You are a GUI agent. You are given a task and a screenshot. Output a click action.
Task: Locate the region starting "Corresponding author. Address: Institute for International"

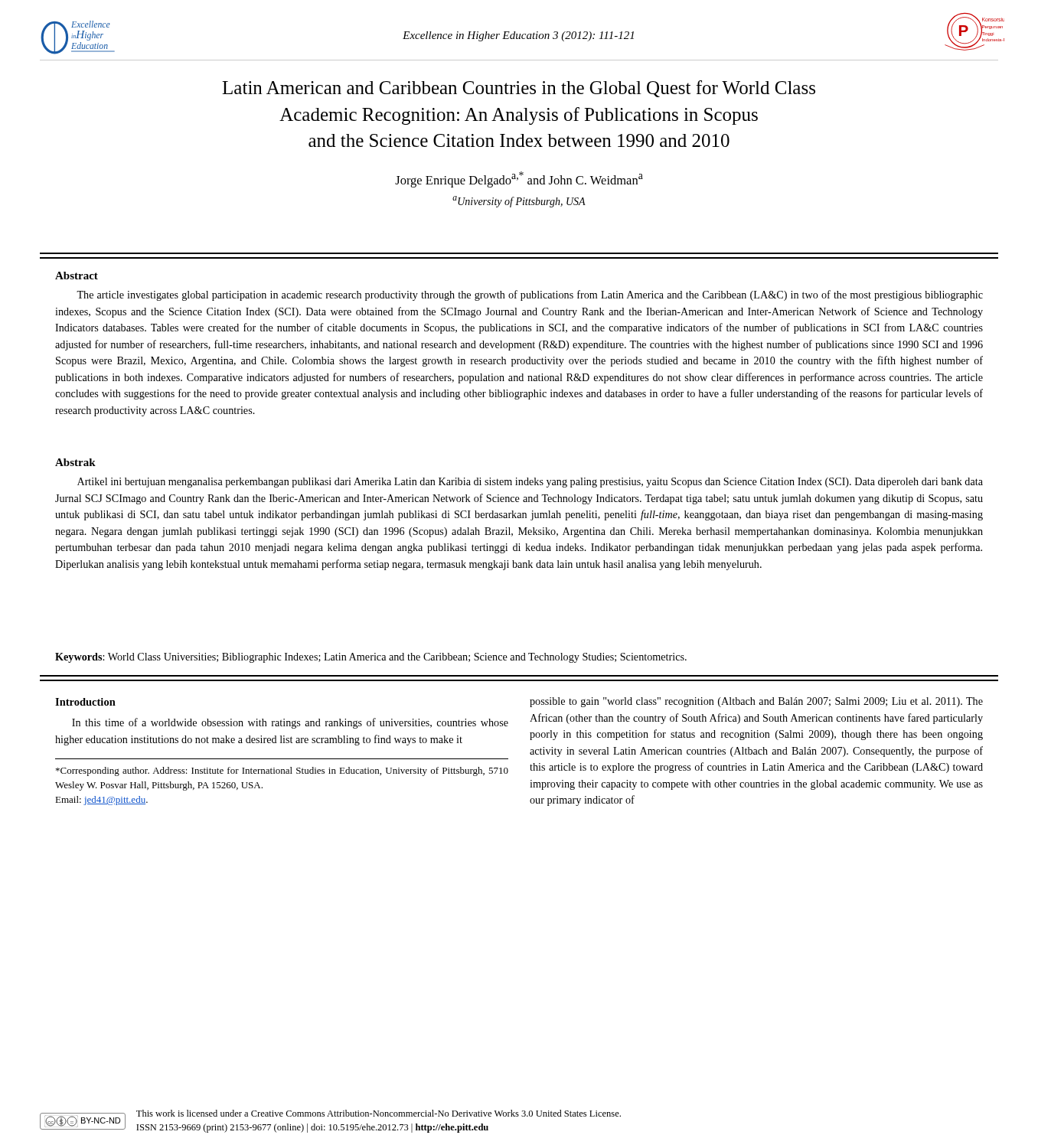pos(282,771)
